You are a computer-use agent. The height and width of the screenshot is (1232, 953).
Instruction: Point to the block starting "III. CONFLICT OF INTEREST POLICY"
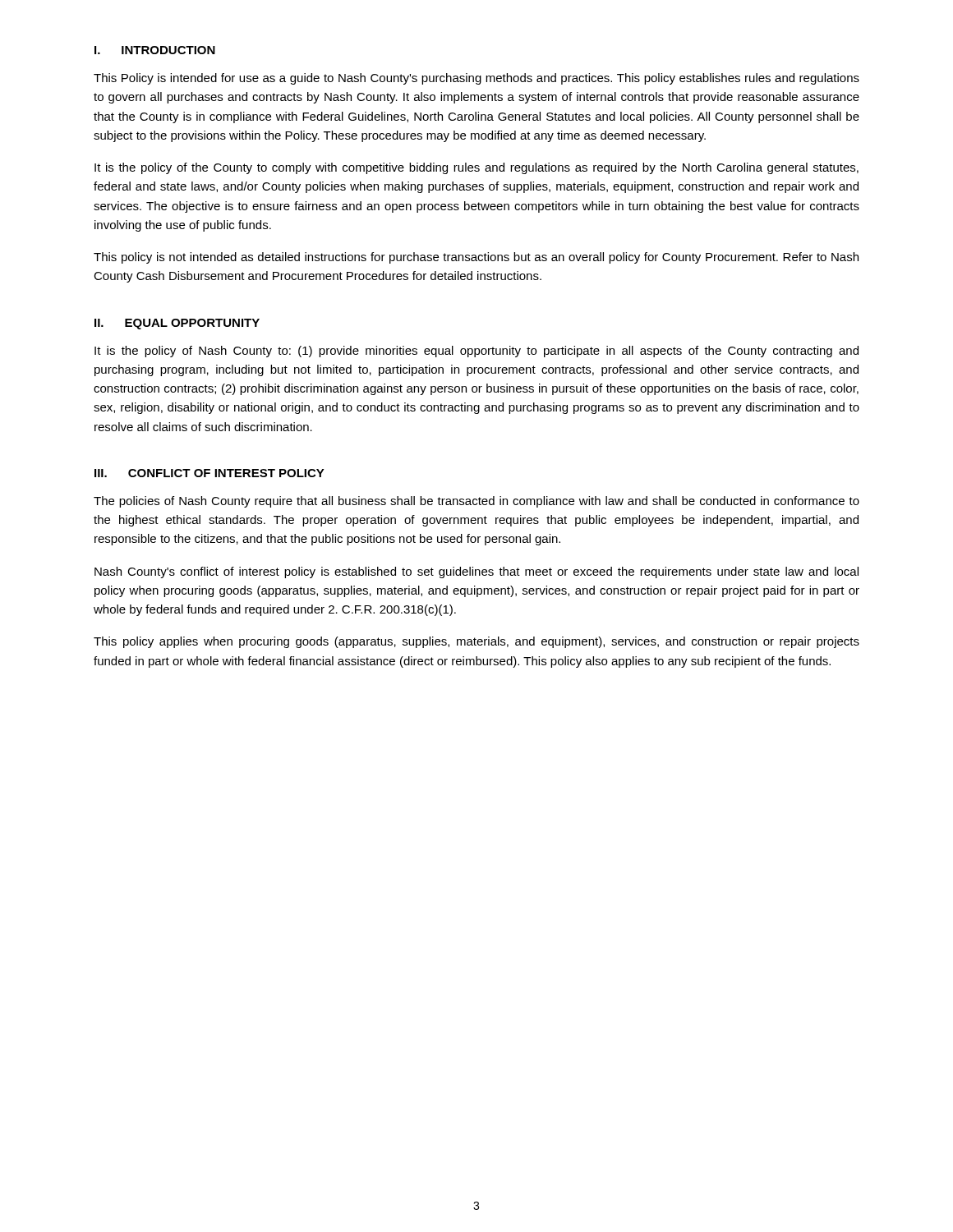pos(209,472)
